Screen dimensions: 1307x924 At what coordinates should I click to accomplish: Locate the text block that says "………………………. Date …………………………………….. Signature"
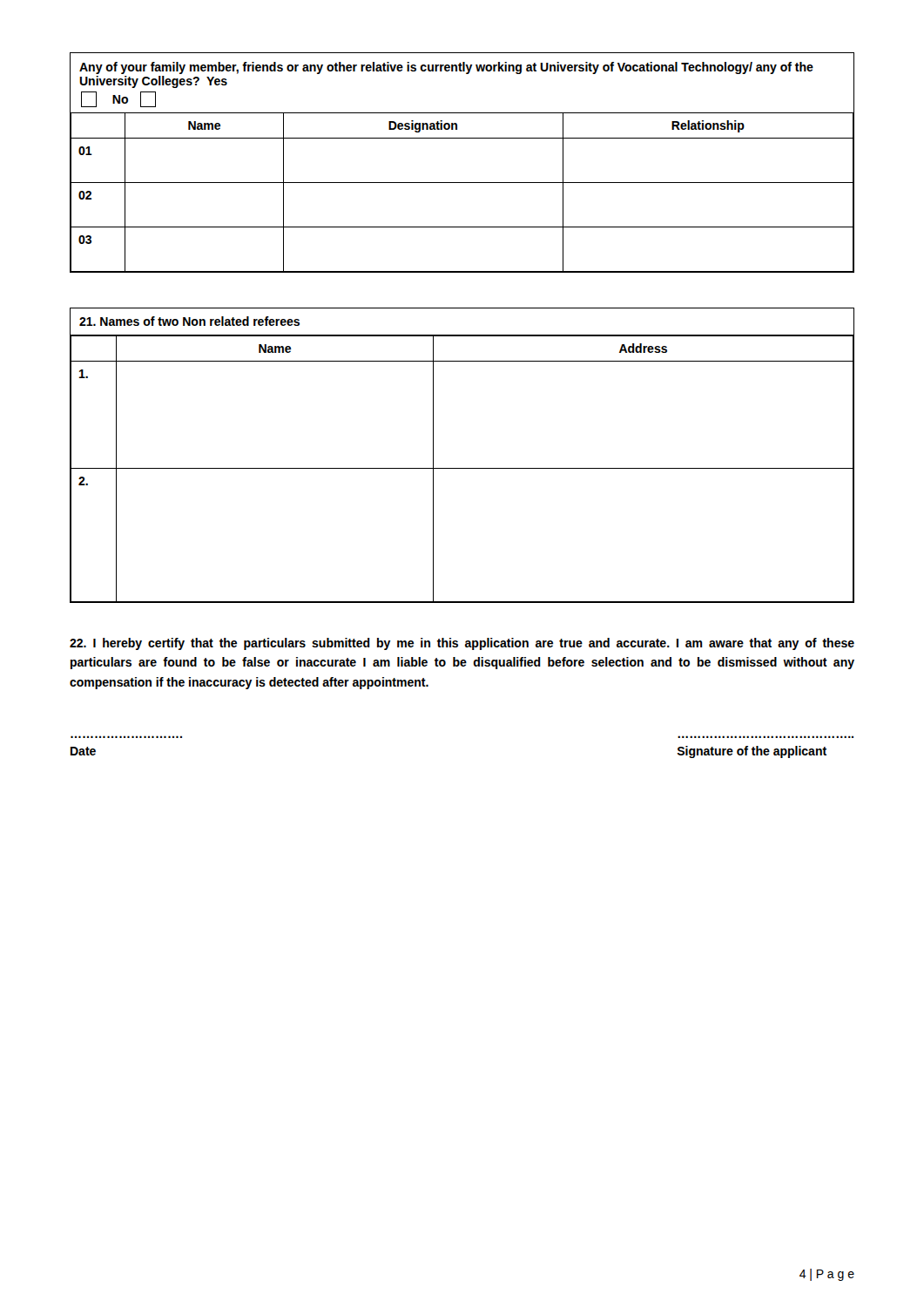[83, 752]
